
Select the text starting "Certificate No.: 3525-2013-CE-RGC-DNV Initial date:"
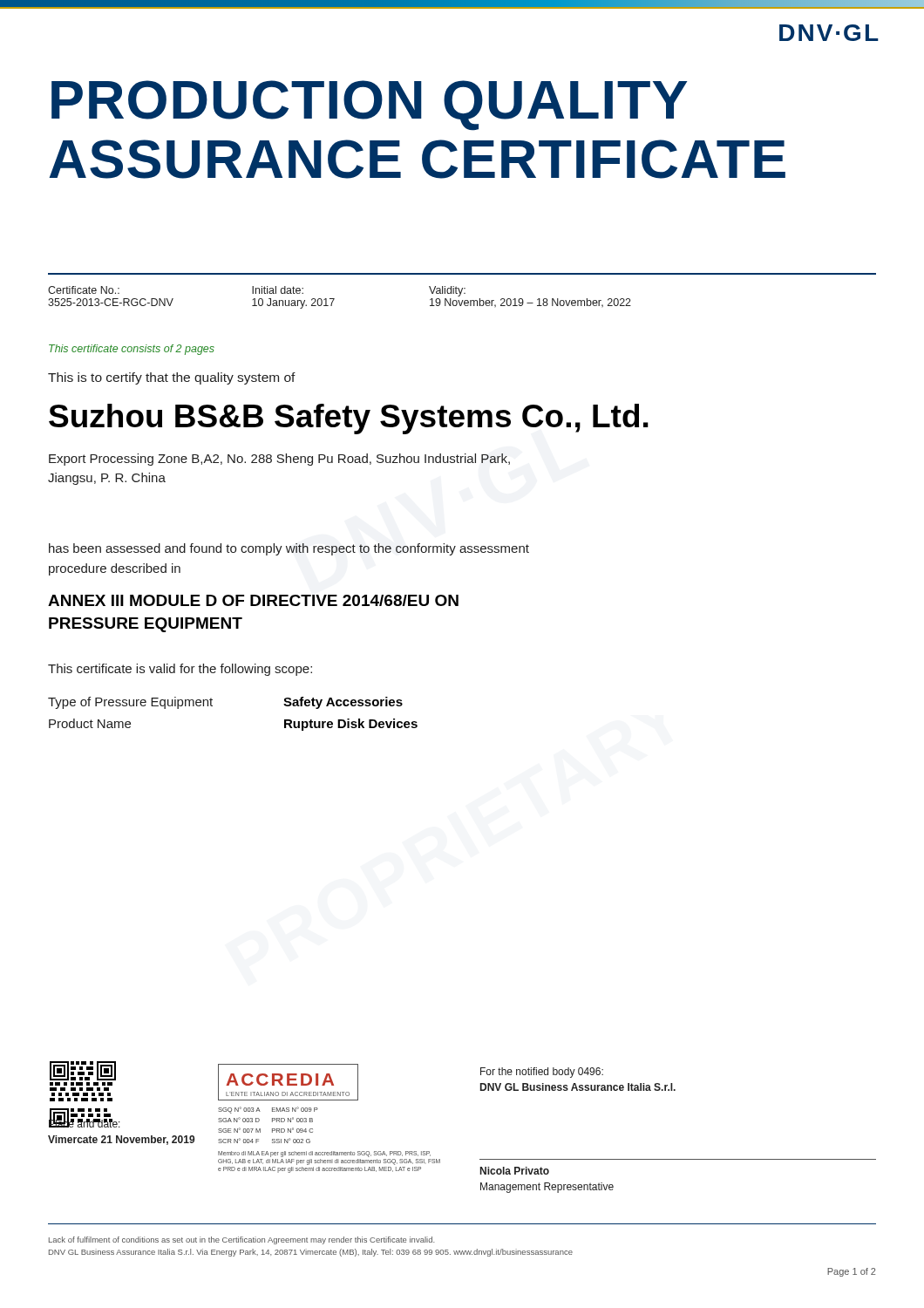coord(340,296)
